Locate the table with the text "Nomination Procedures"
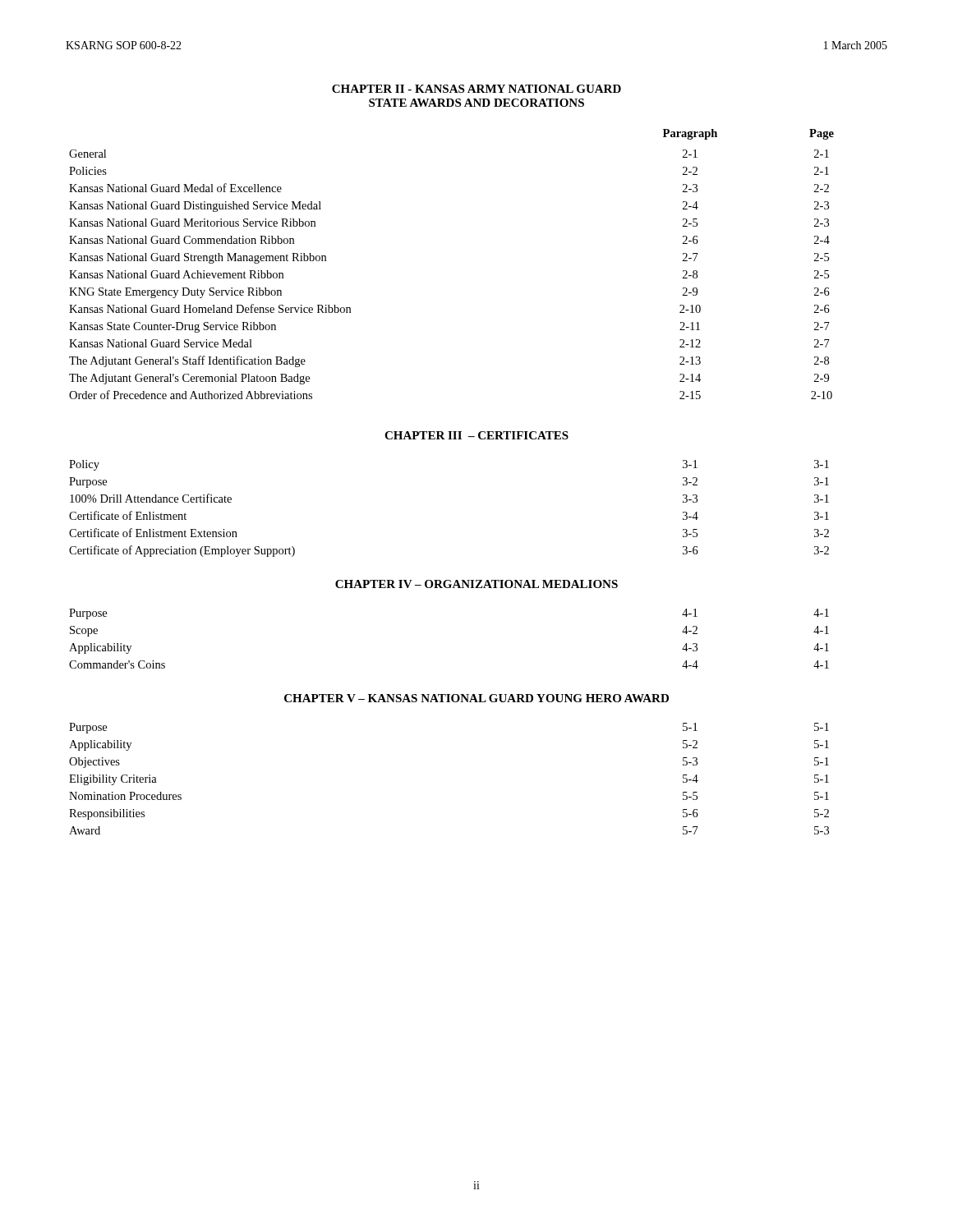 (476, 779)
